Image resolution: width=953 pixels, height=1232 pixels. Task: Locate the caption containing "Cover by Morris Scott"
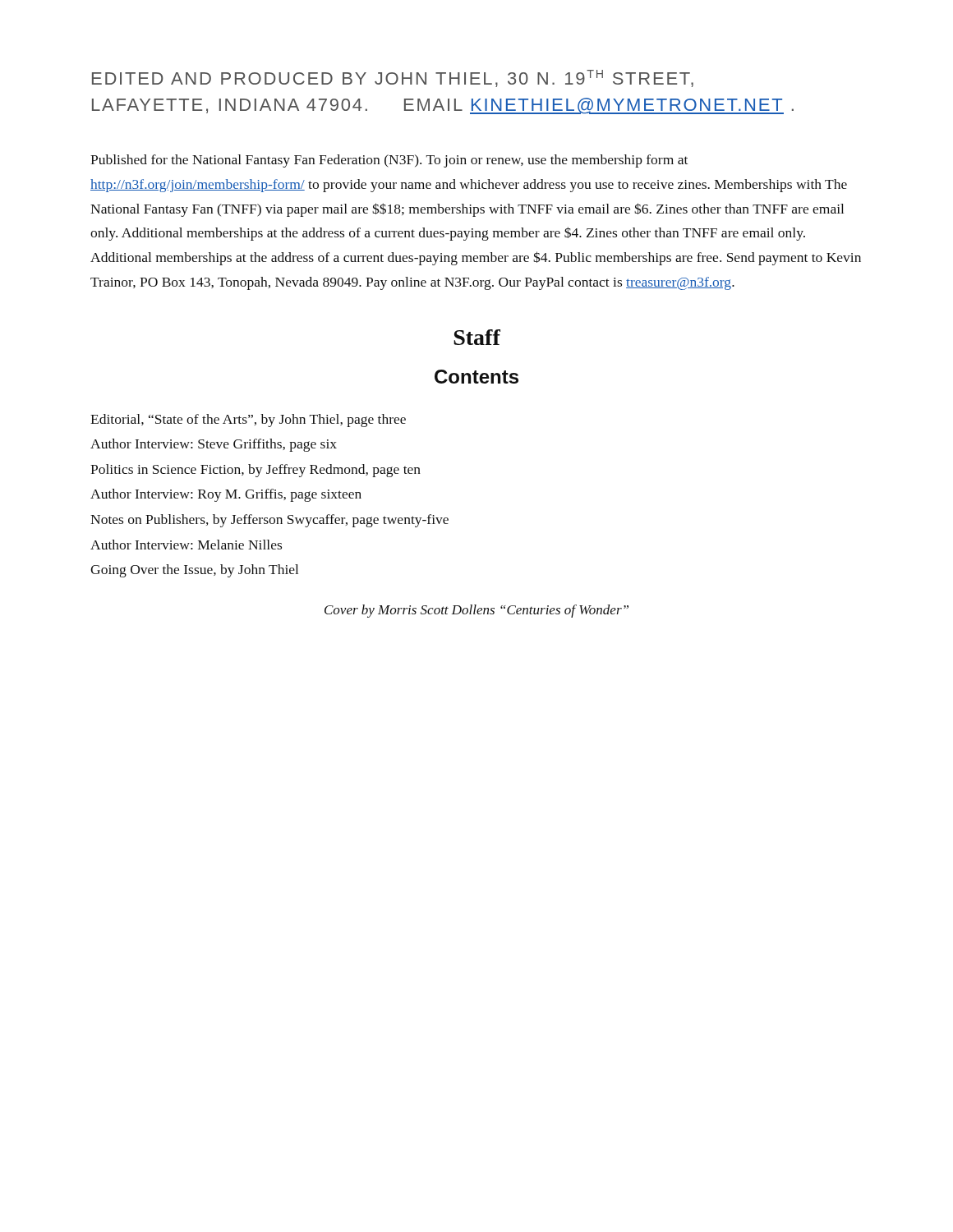[476, 610]
